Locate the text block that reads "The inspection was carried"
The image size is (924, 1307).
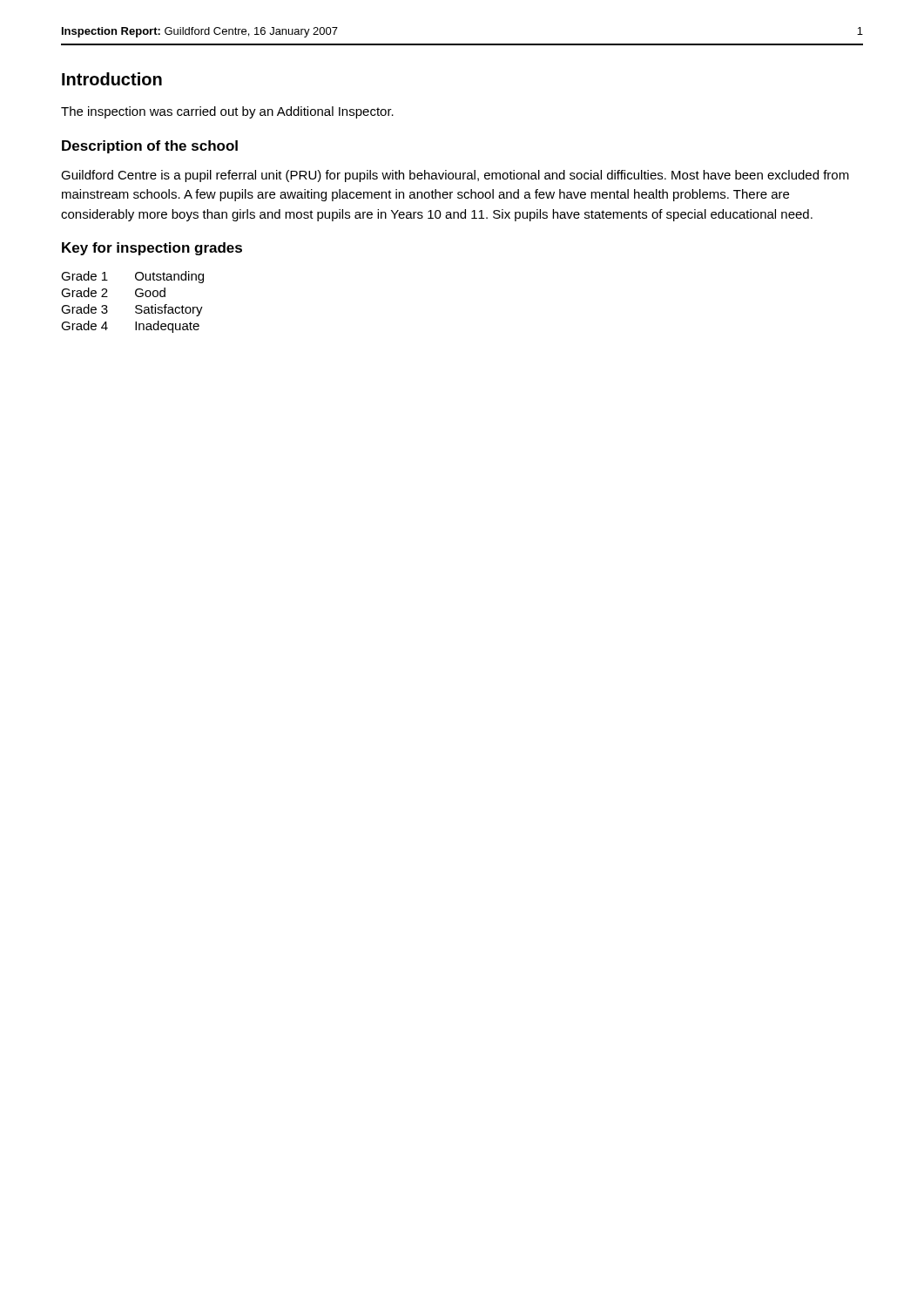pos(228,111)
